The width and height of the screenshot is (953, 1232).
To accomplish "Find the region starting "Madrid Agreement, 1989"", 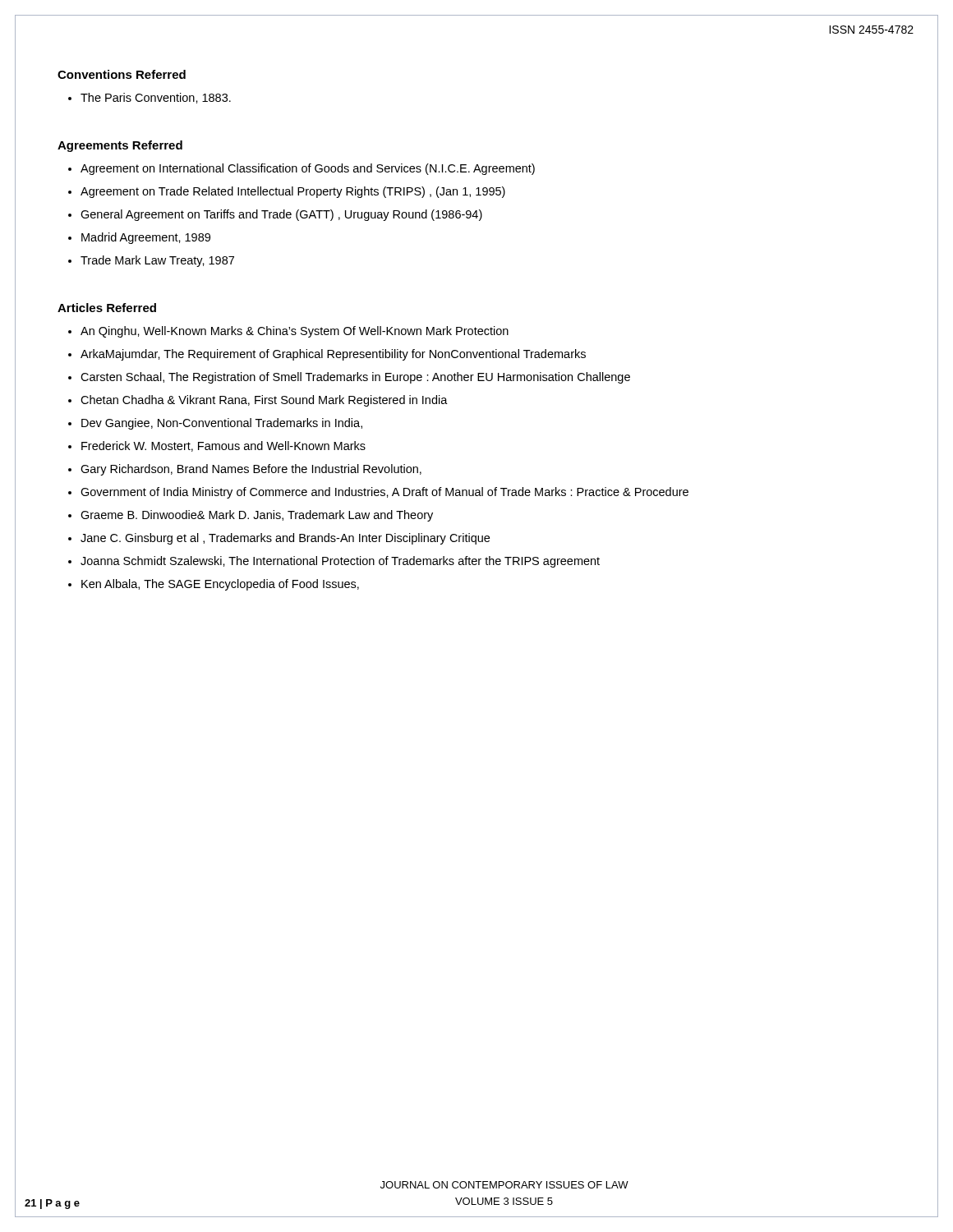I will coord(146,237).
